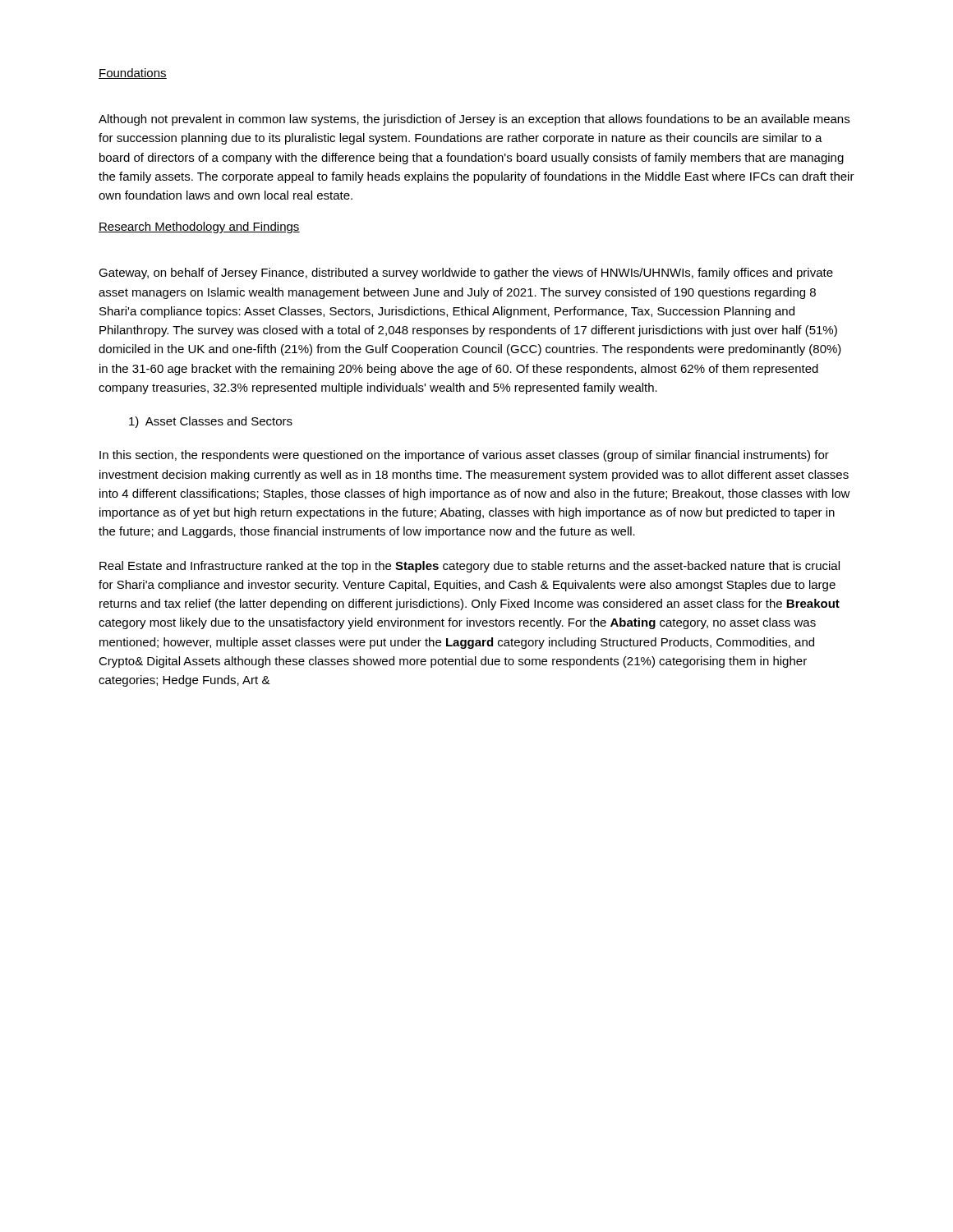Point to the block starting "Real Estate and Infrastructure ranked at the"

click(x=469, y=622)
